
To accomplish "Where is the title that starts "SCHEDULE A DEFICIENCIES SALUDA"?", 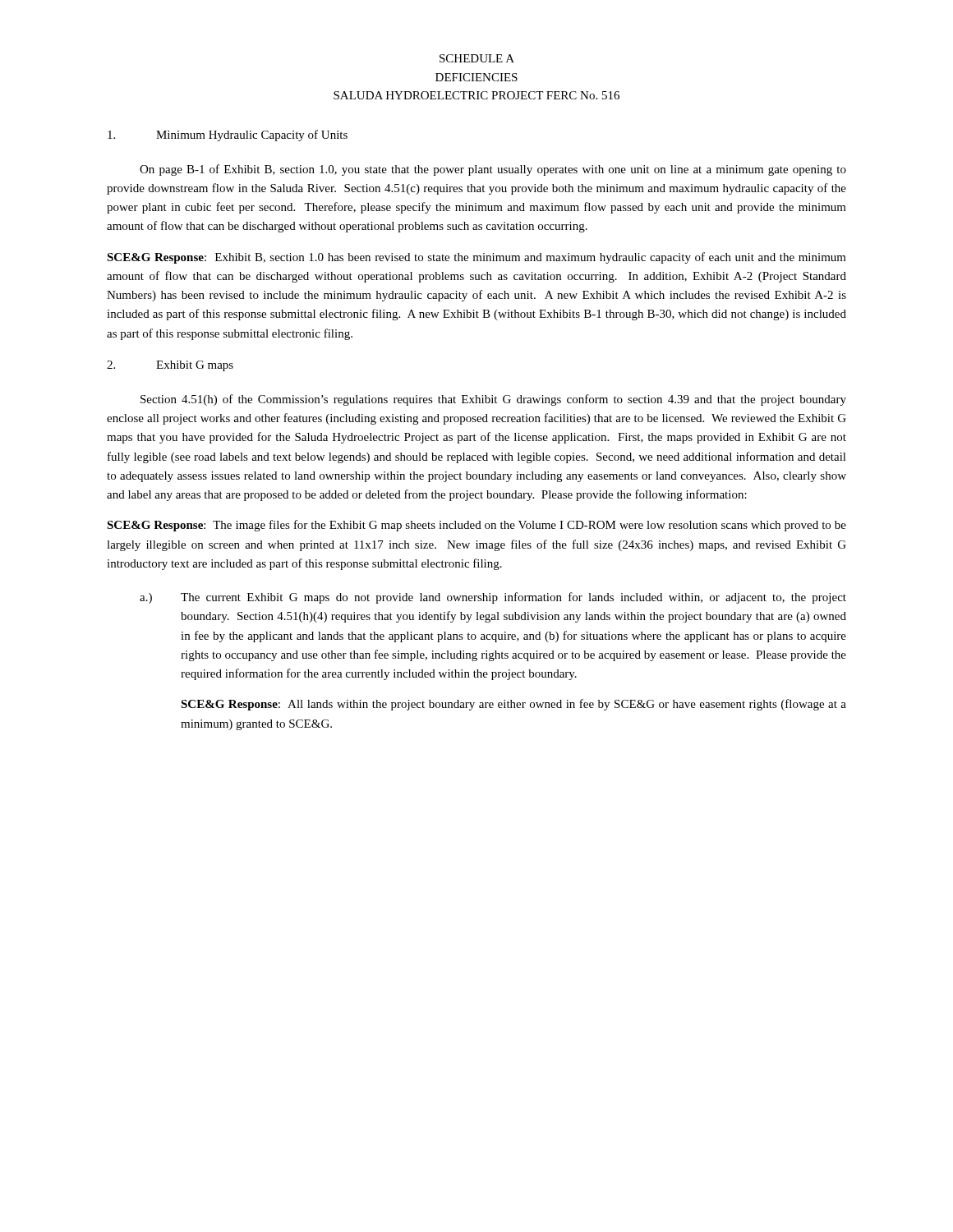I will coord(476,77).
